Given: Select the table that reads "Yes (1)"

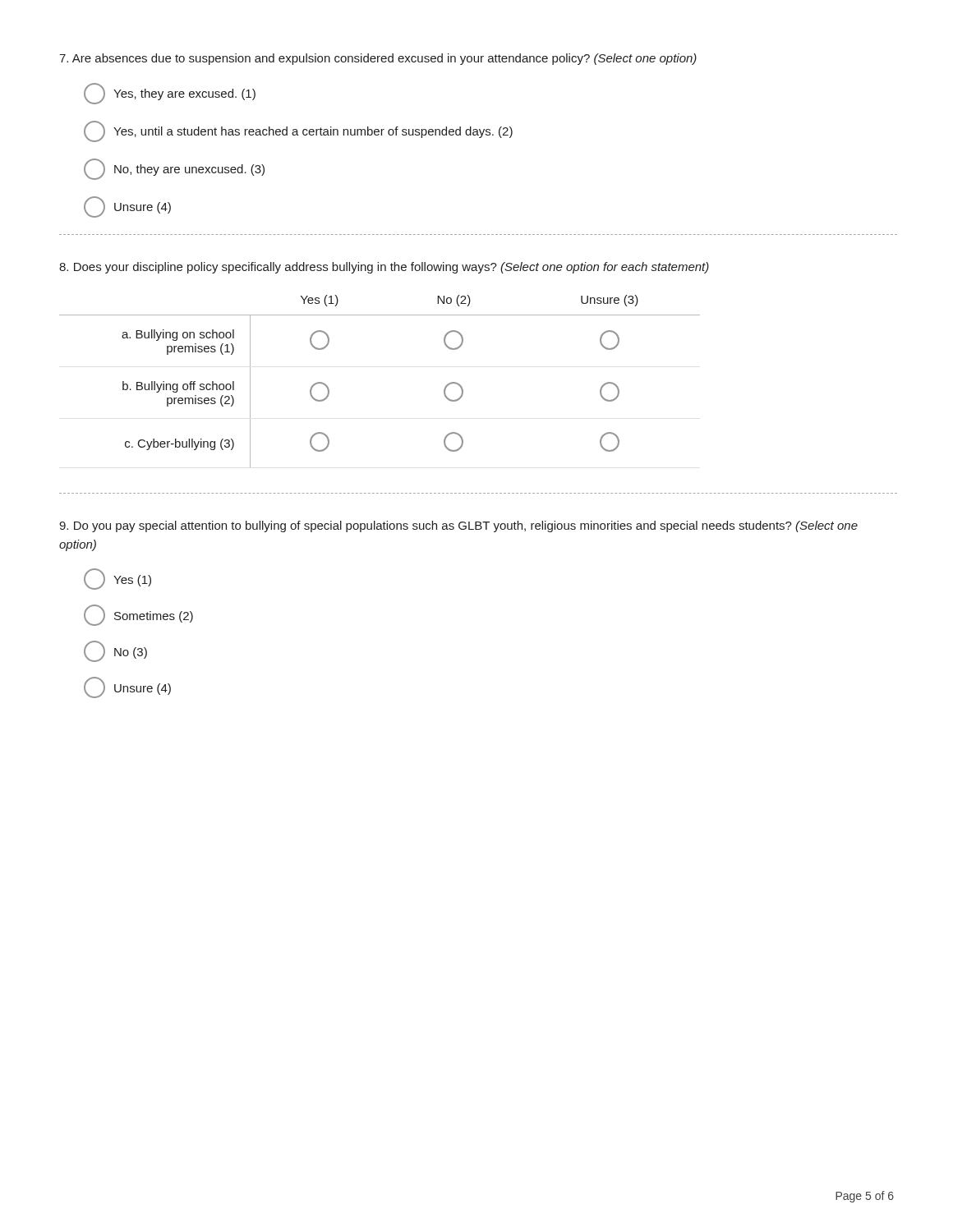Looking at the screenshot, I should (x=478, y=378).
